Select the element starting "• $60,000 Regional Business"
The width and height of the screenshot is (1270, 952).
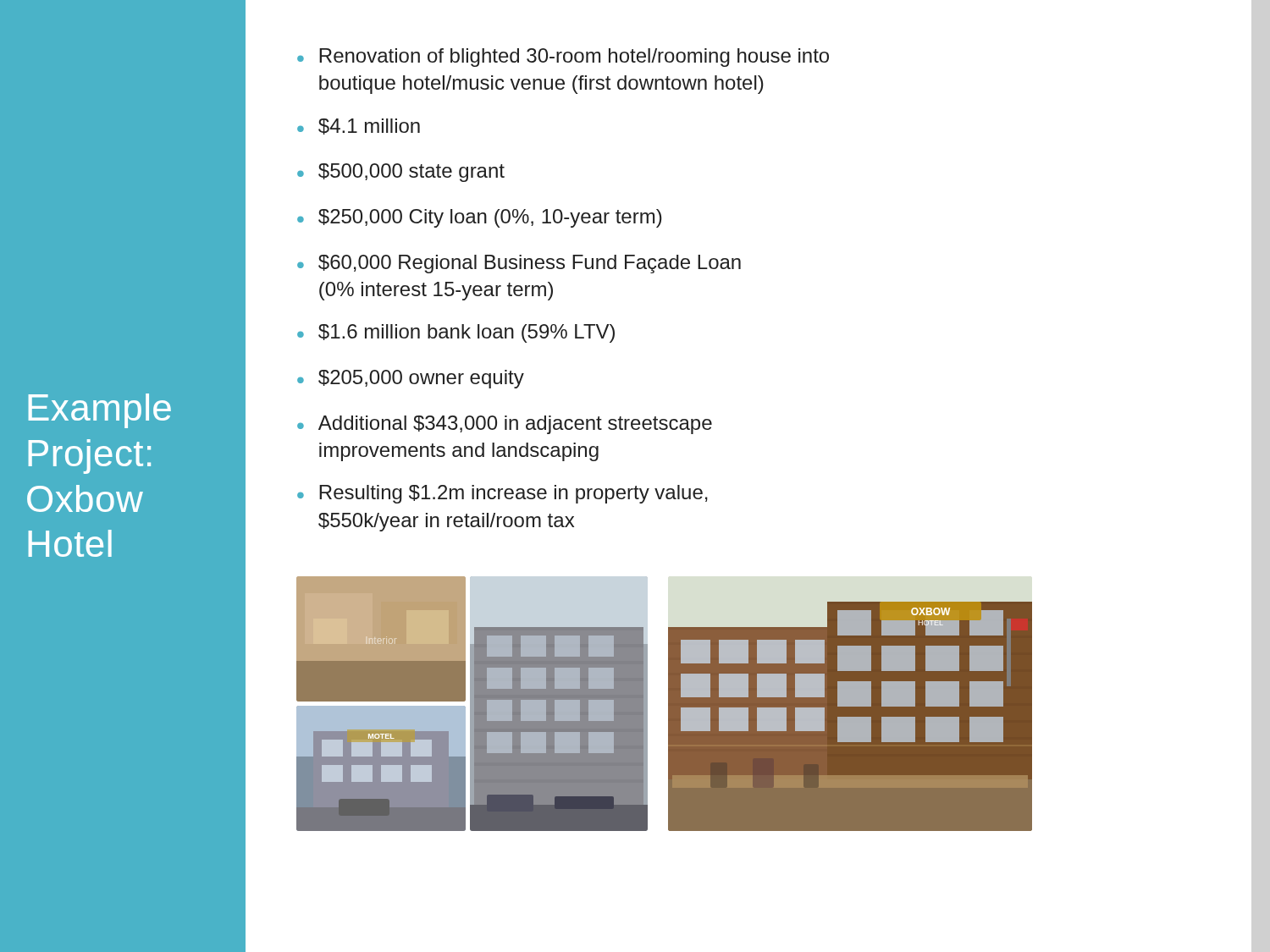click(x=748, y=276)
